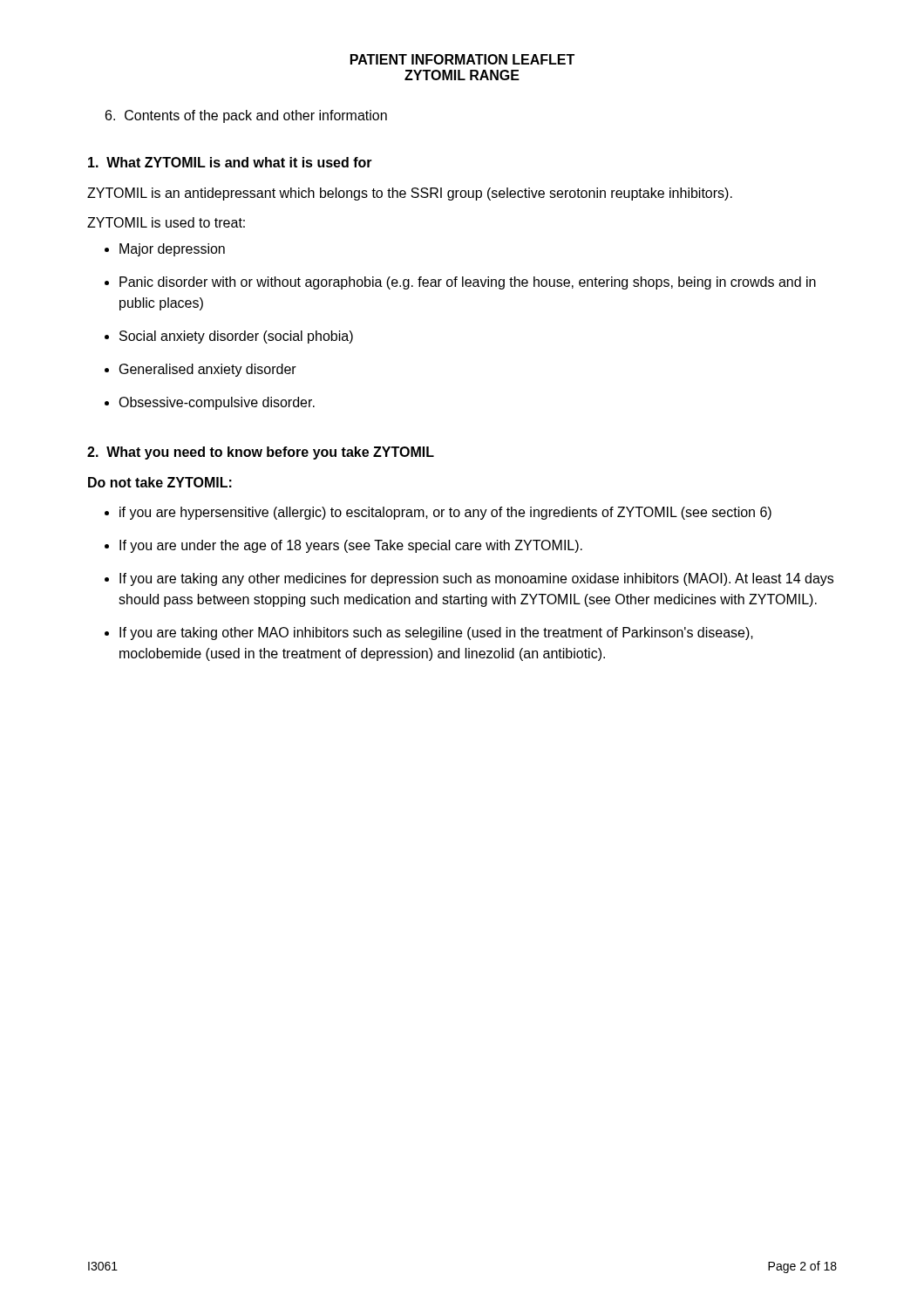Screen dimensions: 1308x924
Task: Select the element starting "2. What you need to"
Action: click(x=261, y=452)
